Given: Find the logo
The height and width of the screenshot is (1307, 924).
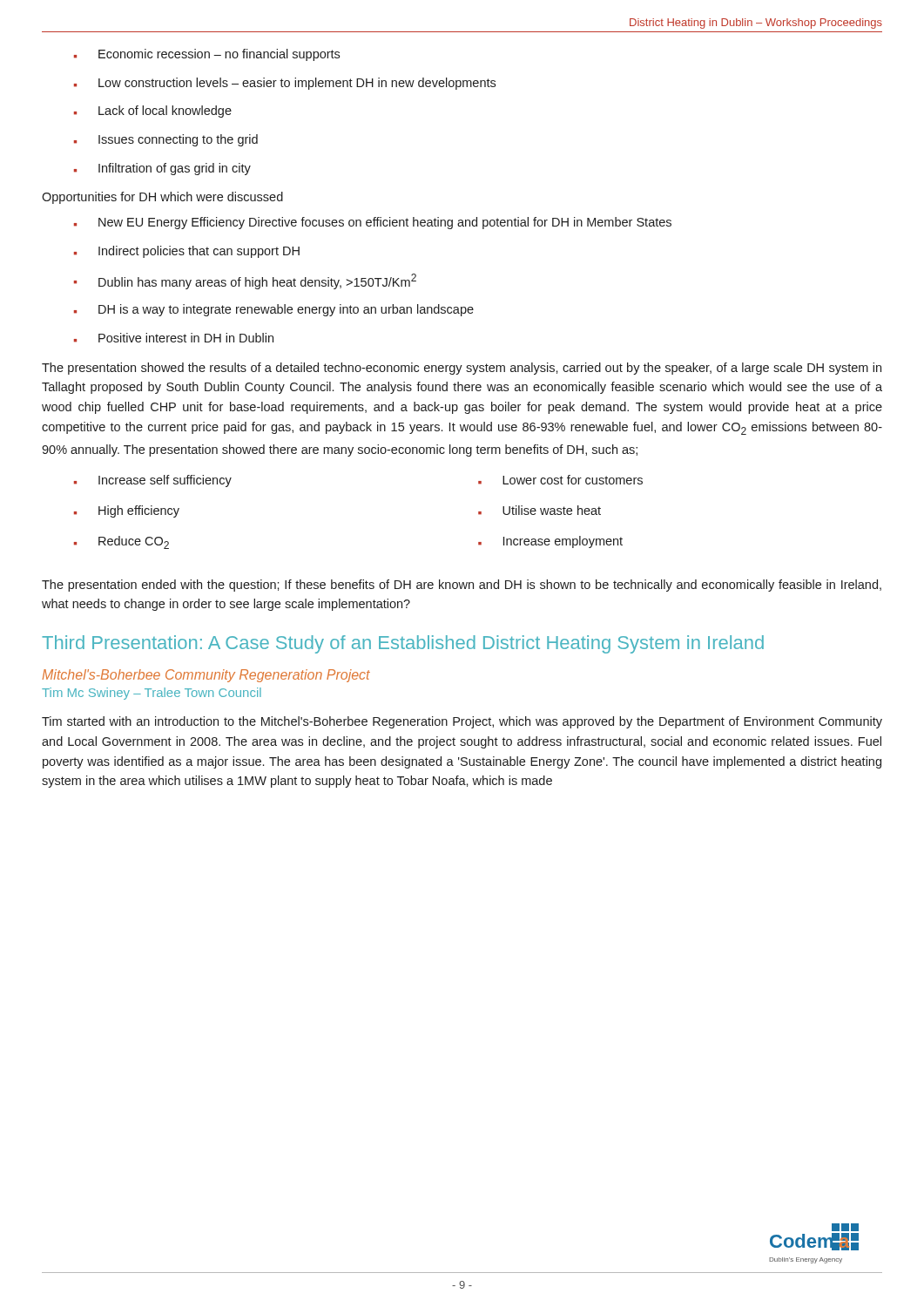Looking at the screenshot, I should [826, 1248].
